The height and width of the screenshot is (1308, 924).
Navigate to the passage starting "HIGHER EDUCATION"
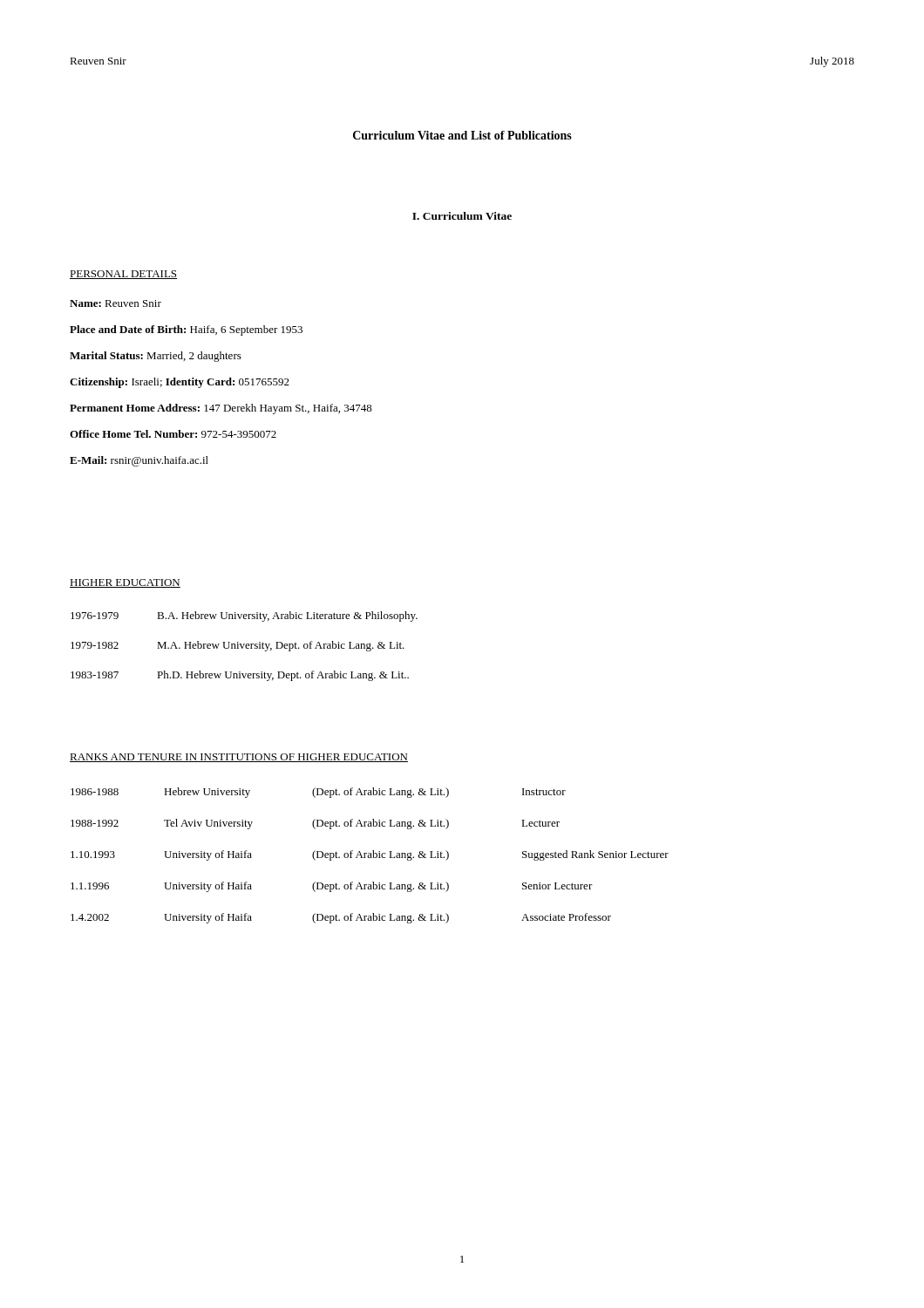pyautogui.click(x=125, y=582)
